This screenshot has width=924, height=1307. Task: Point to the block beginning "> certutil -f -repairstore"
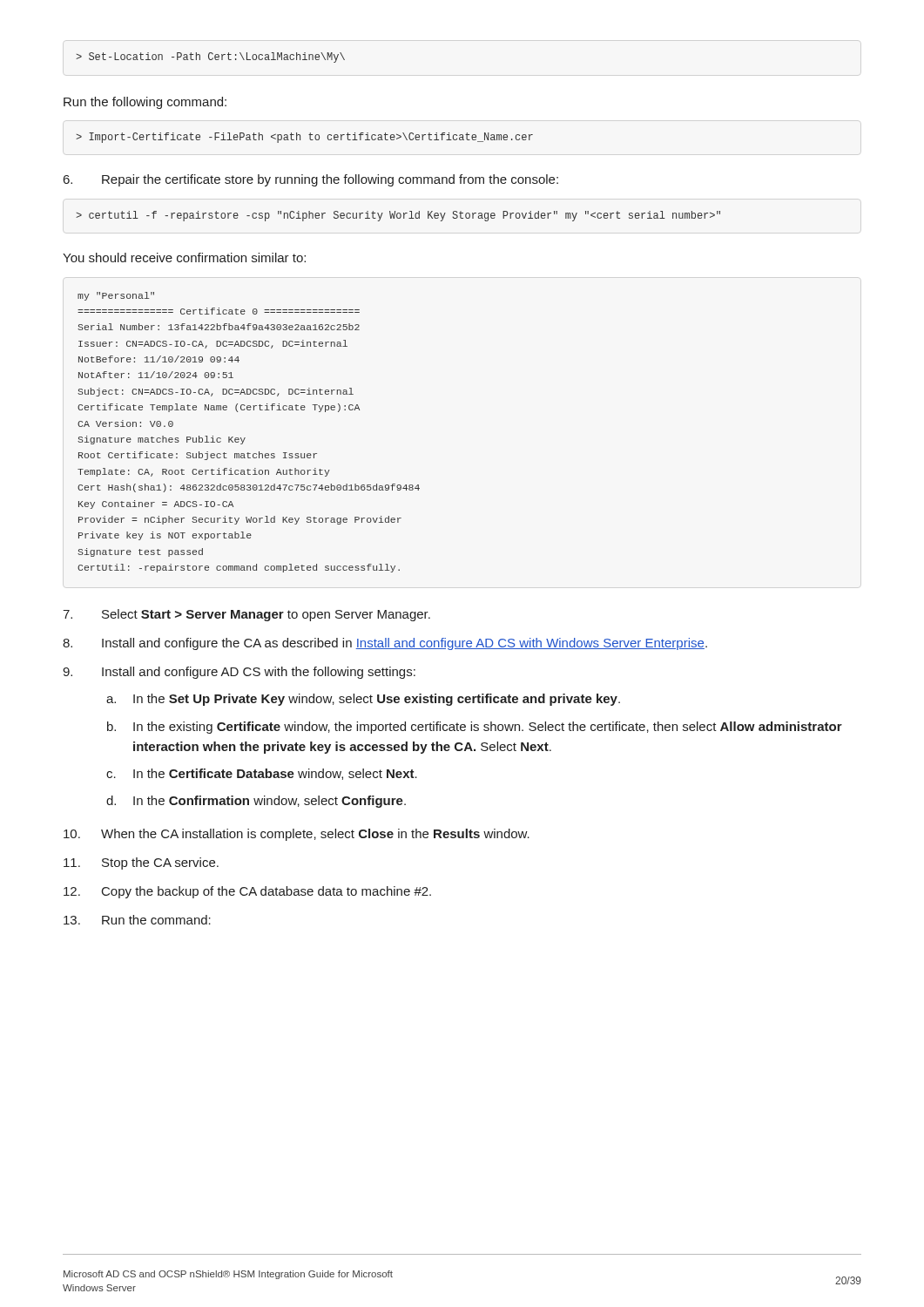click(462, 216)
